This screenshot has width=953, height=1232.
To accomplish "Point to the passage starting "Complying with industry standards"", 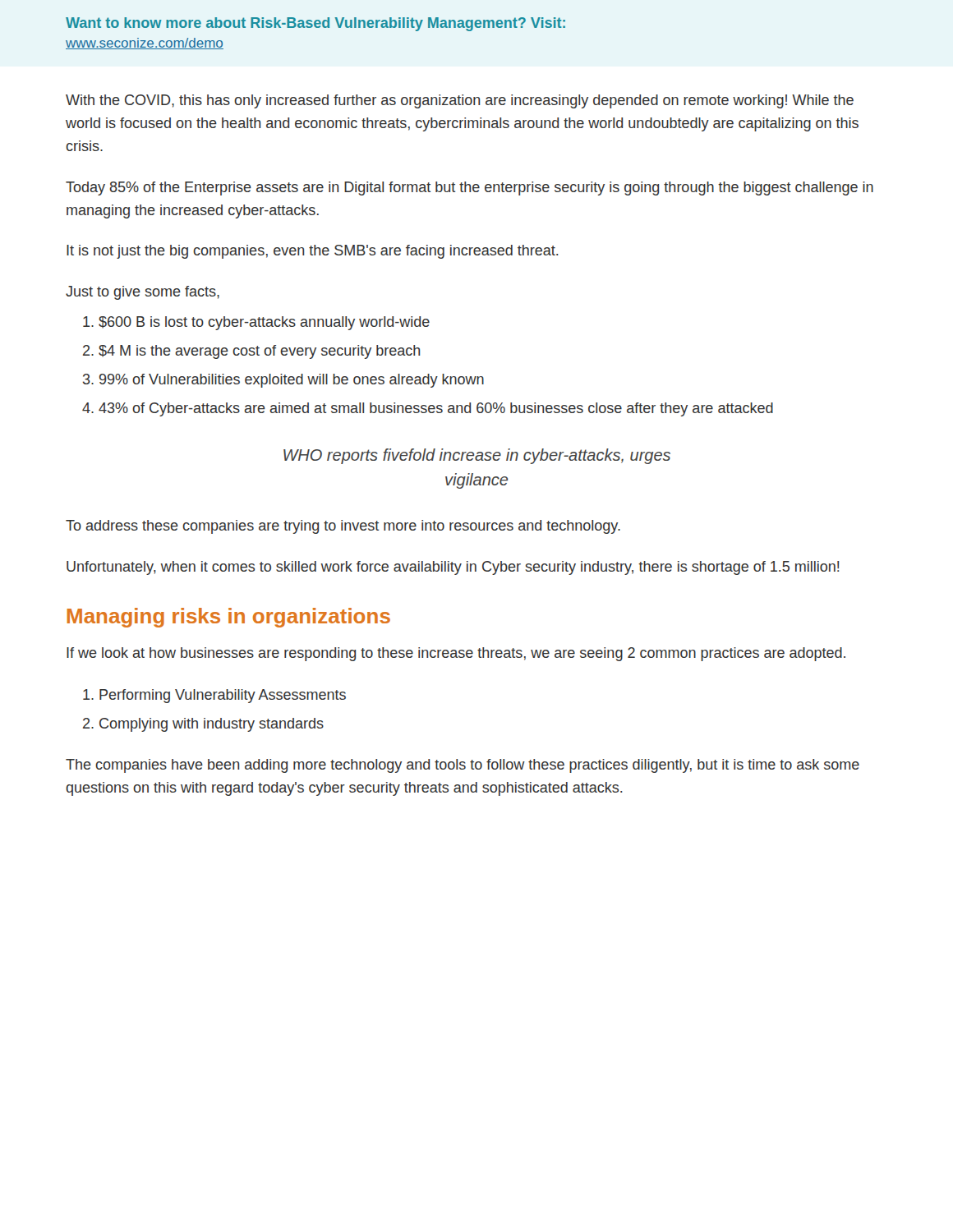I will (211, 723).
